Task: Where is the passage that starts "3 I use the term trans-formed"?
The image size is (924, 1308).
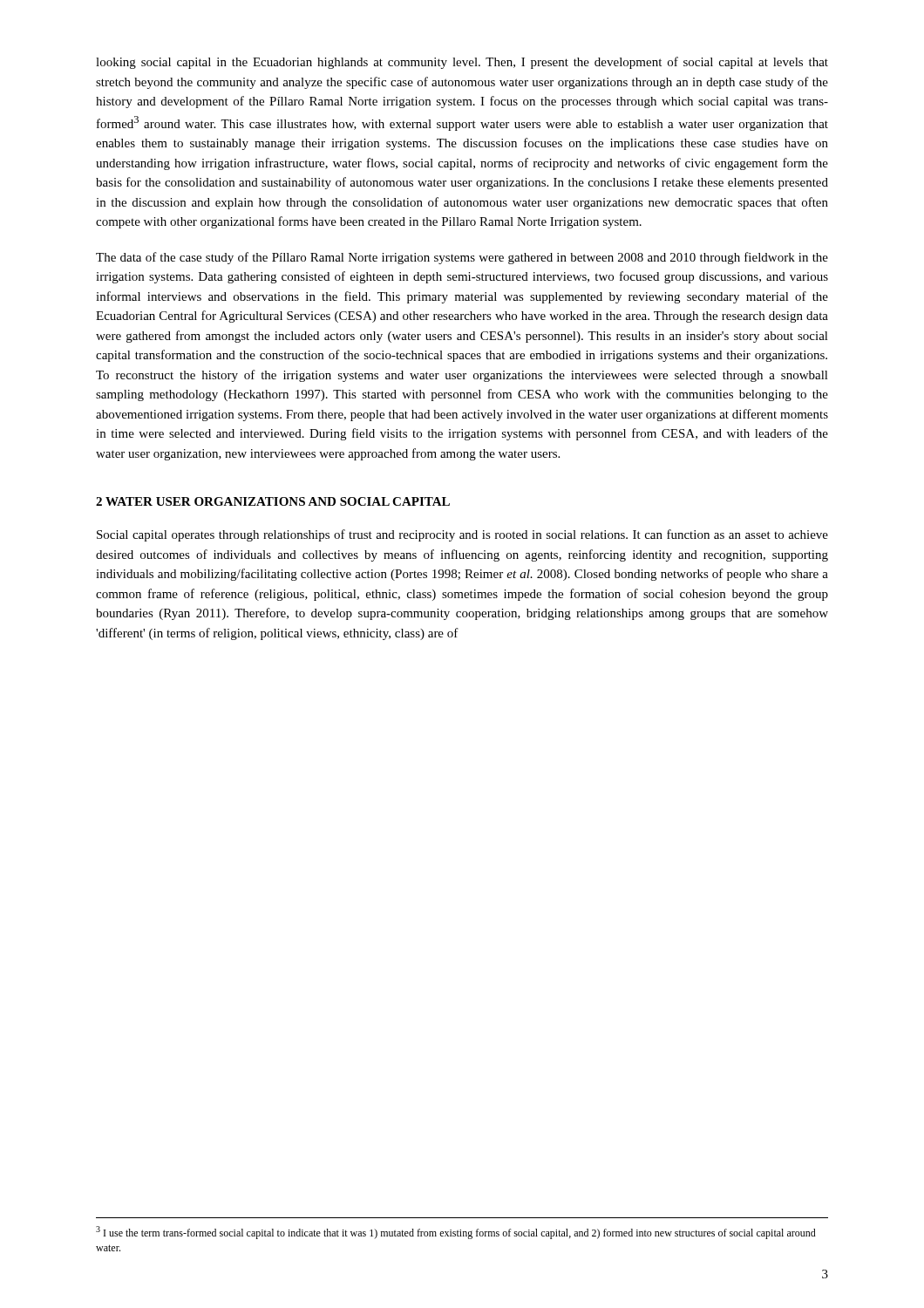Action: tap(456, 1239)
